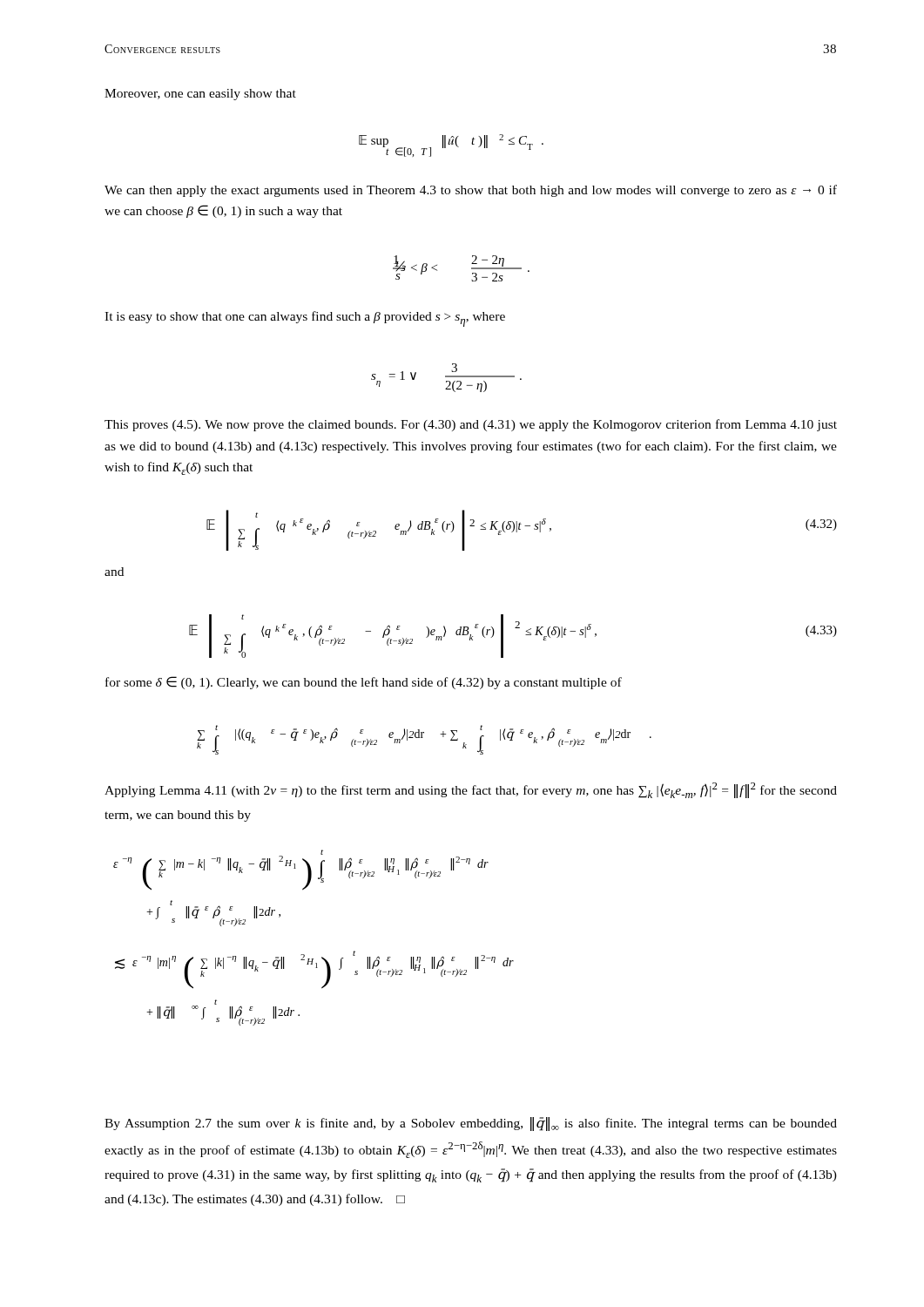Locate the text block starting "Applying Lemma 4.11"
924x1307 pixels.
point(471,800)
